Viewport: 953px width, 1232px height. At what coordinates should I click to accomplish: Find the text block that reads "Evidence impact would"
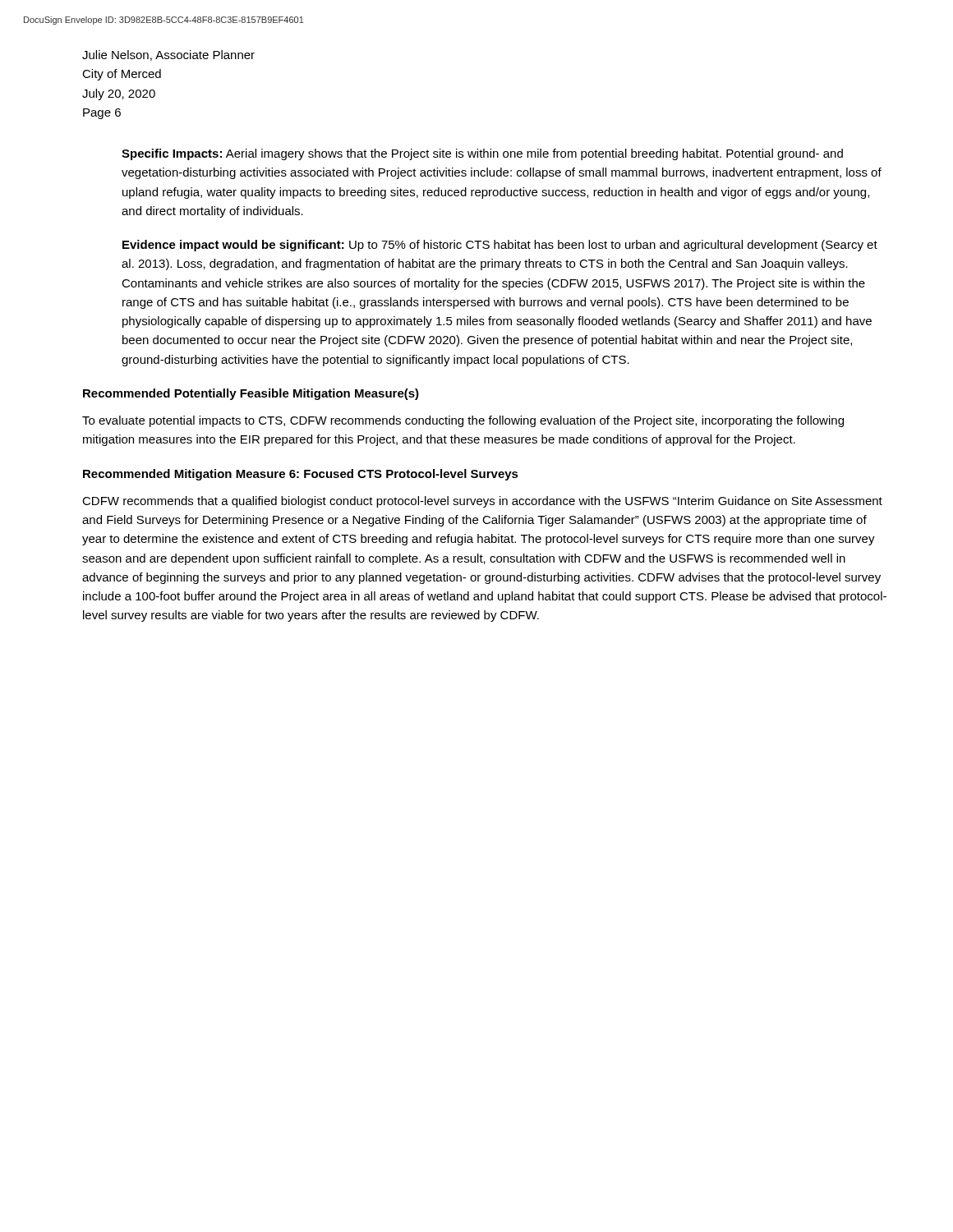[499, 302]
